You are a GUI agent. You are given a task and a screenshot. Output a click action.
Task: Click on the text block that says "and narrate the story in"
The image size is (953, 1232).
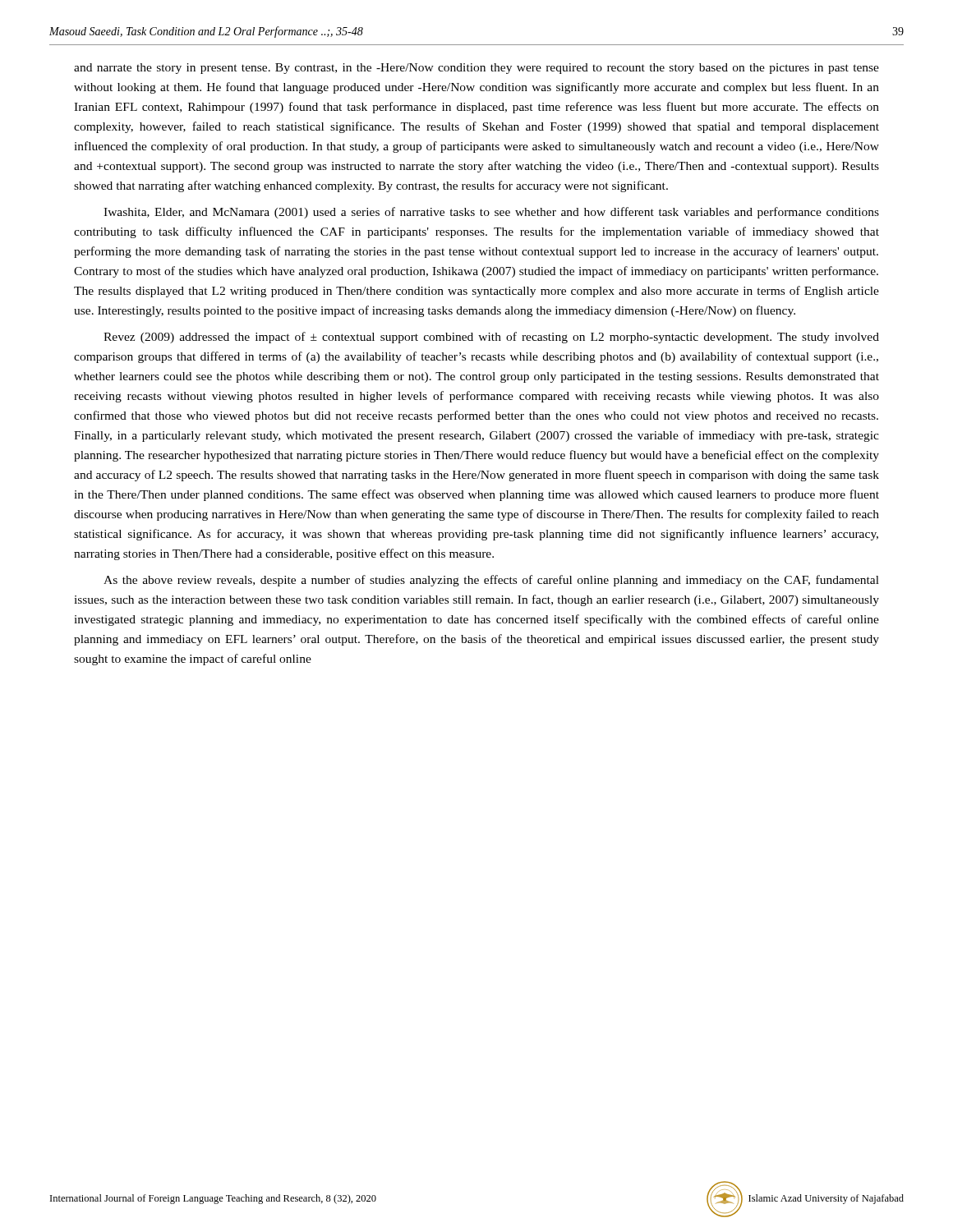pos(476,127)
